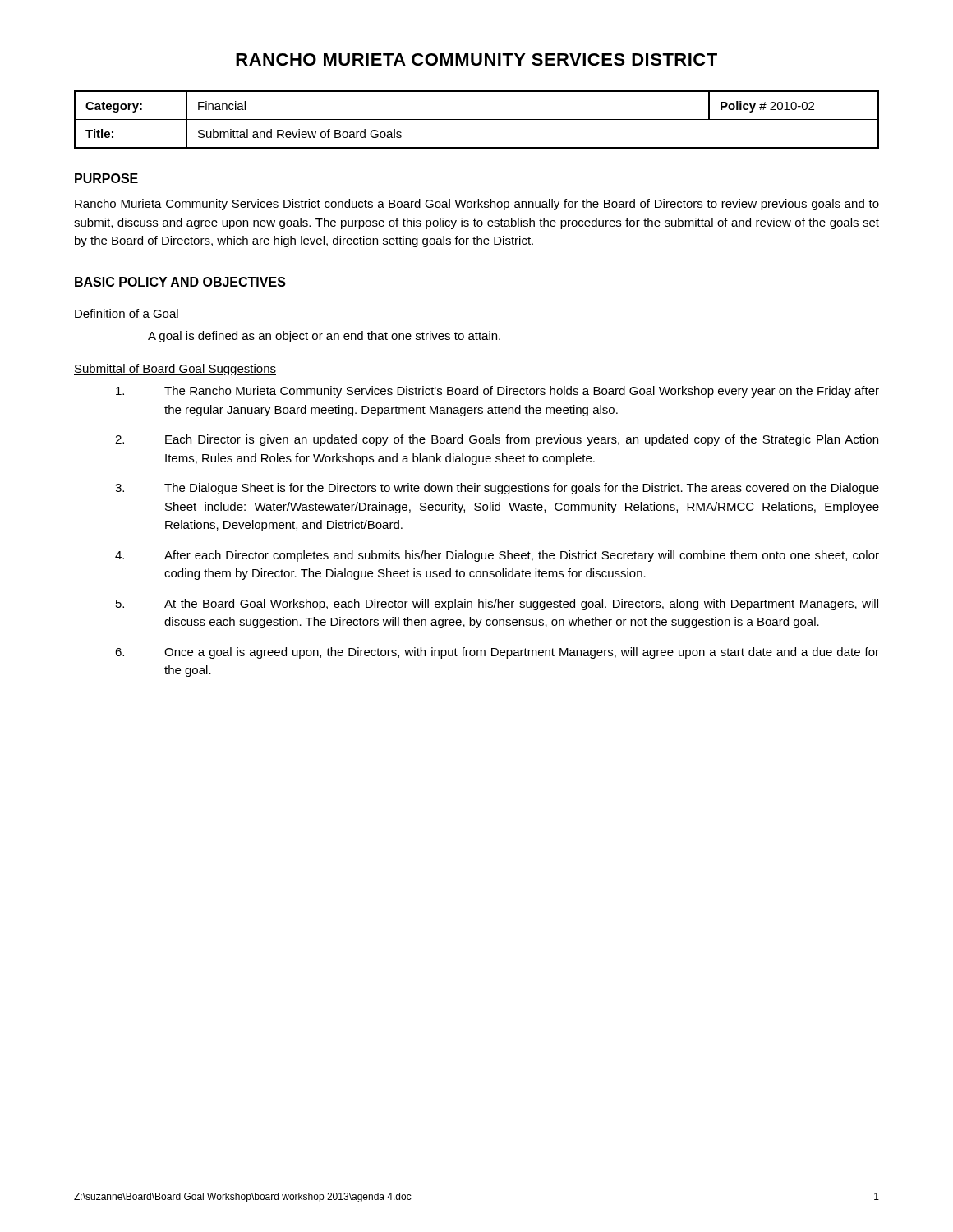This screenshot has width=953, height=1232.
Task: Where is the passage that starts "3. The Dialogue"?
Action: click(x=476, y=507)
